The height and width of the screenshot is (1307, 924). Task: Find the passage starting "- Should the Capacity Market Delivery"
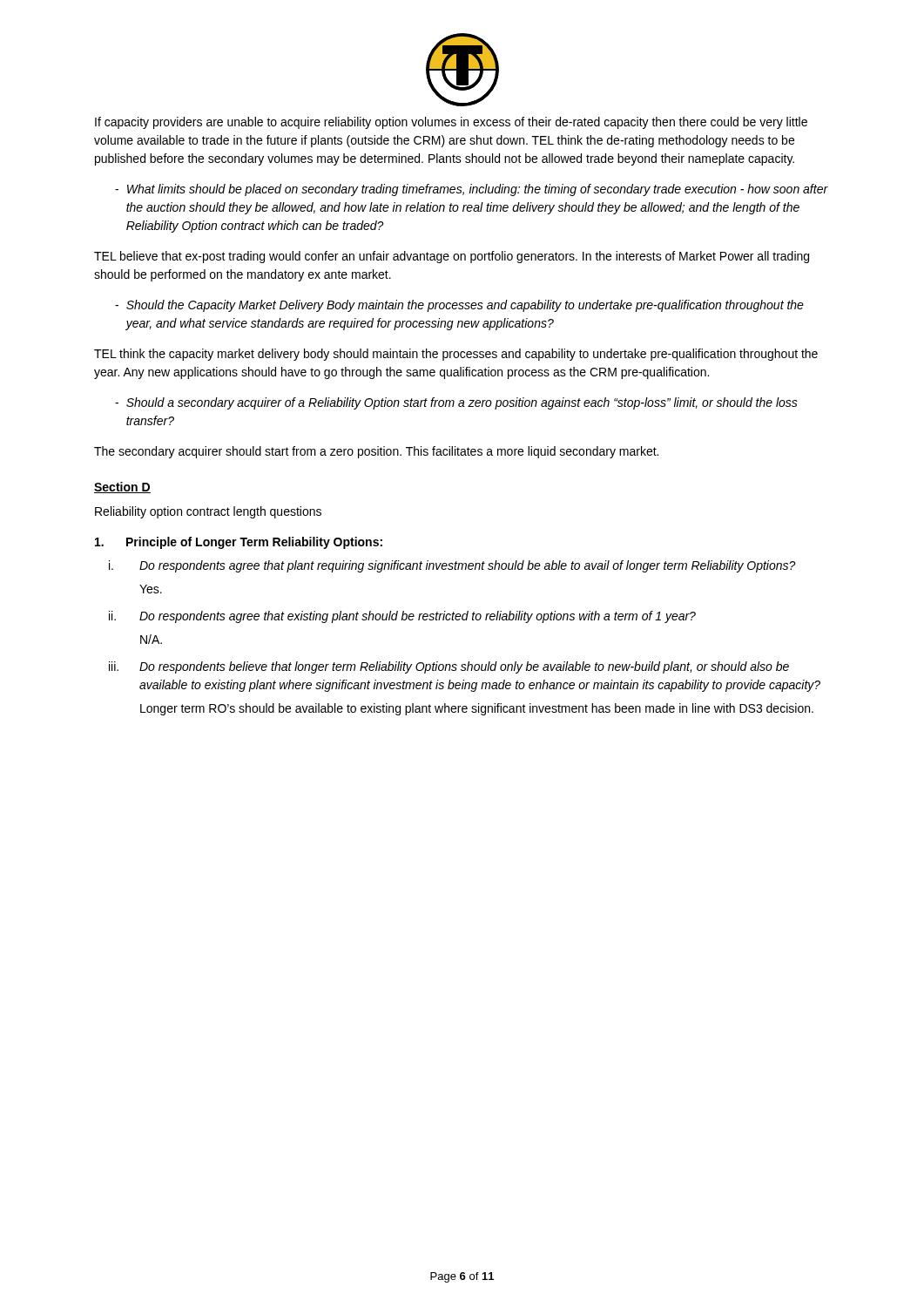[472, 315]
